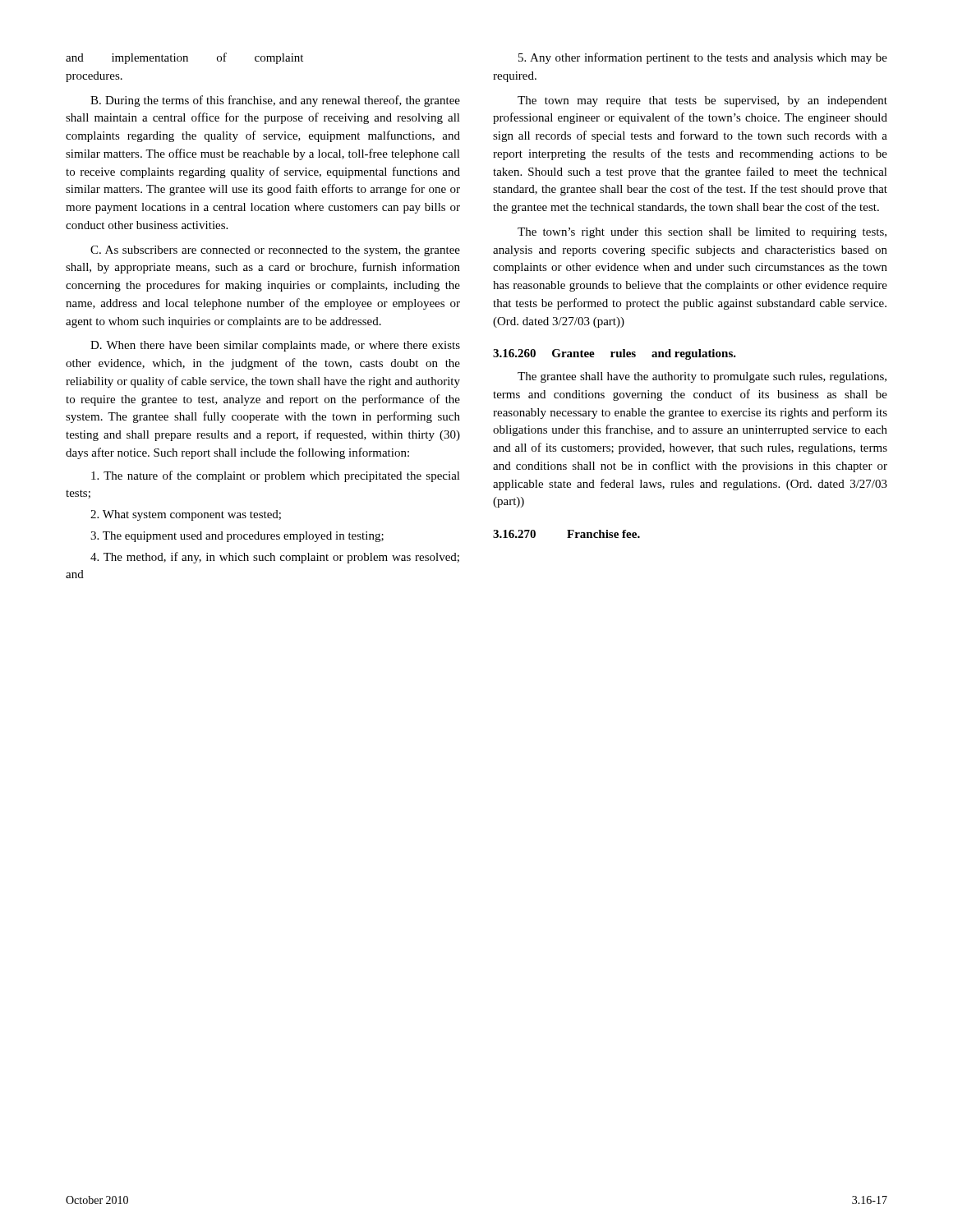Select the list item with the text "2. What system"

click(275, 515)
